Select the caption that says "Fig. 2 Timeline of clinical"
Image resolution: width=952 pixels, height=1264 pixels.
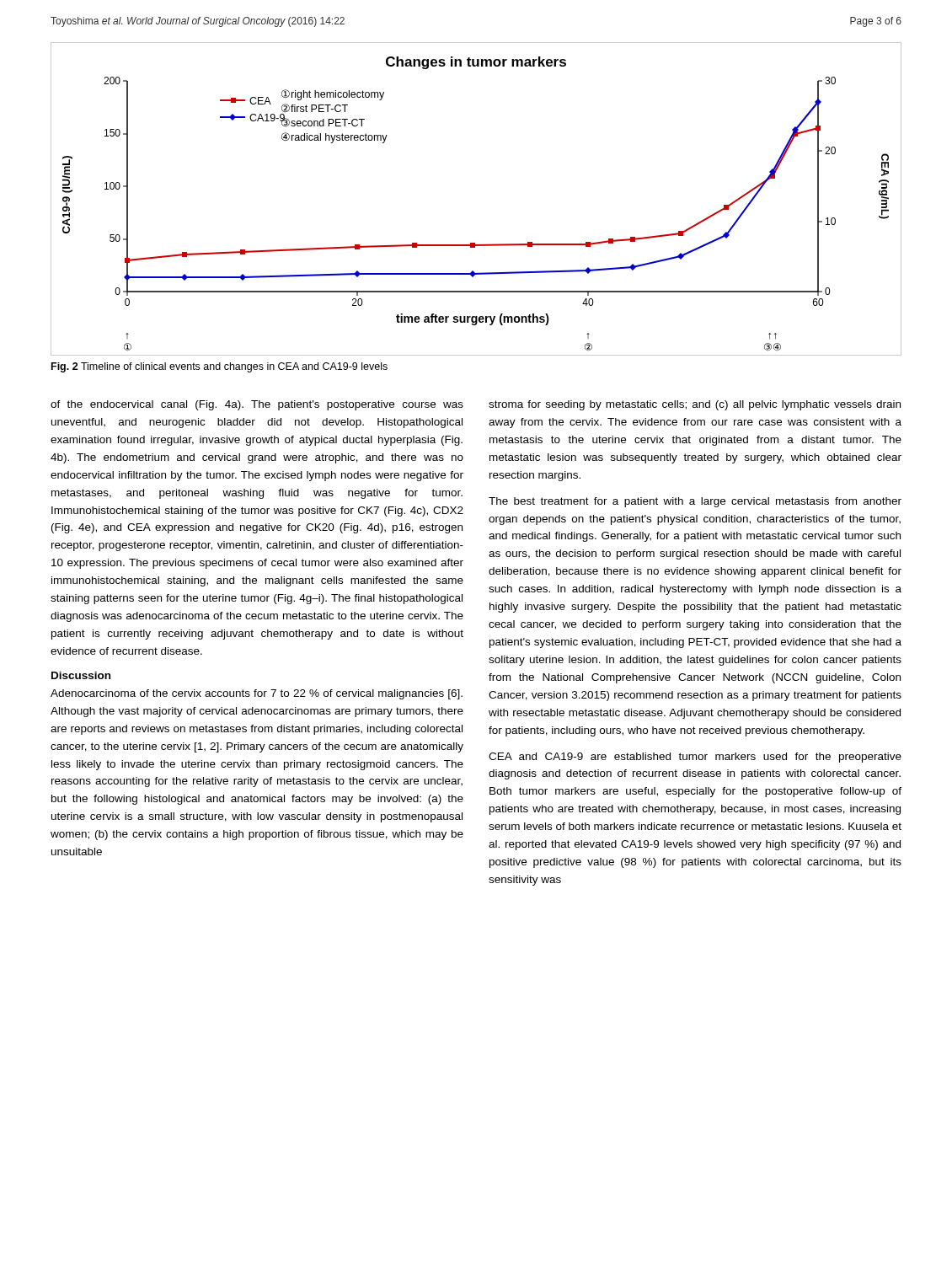pyautogui.click(x=219, y=367)
